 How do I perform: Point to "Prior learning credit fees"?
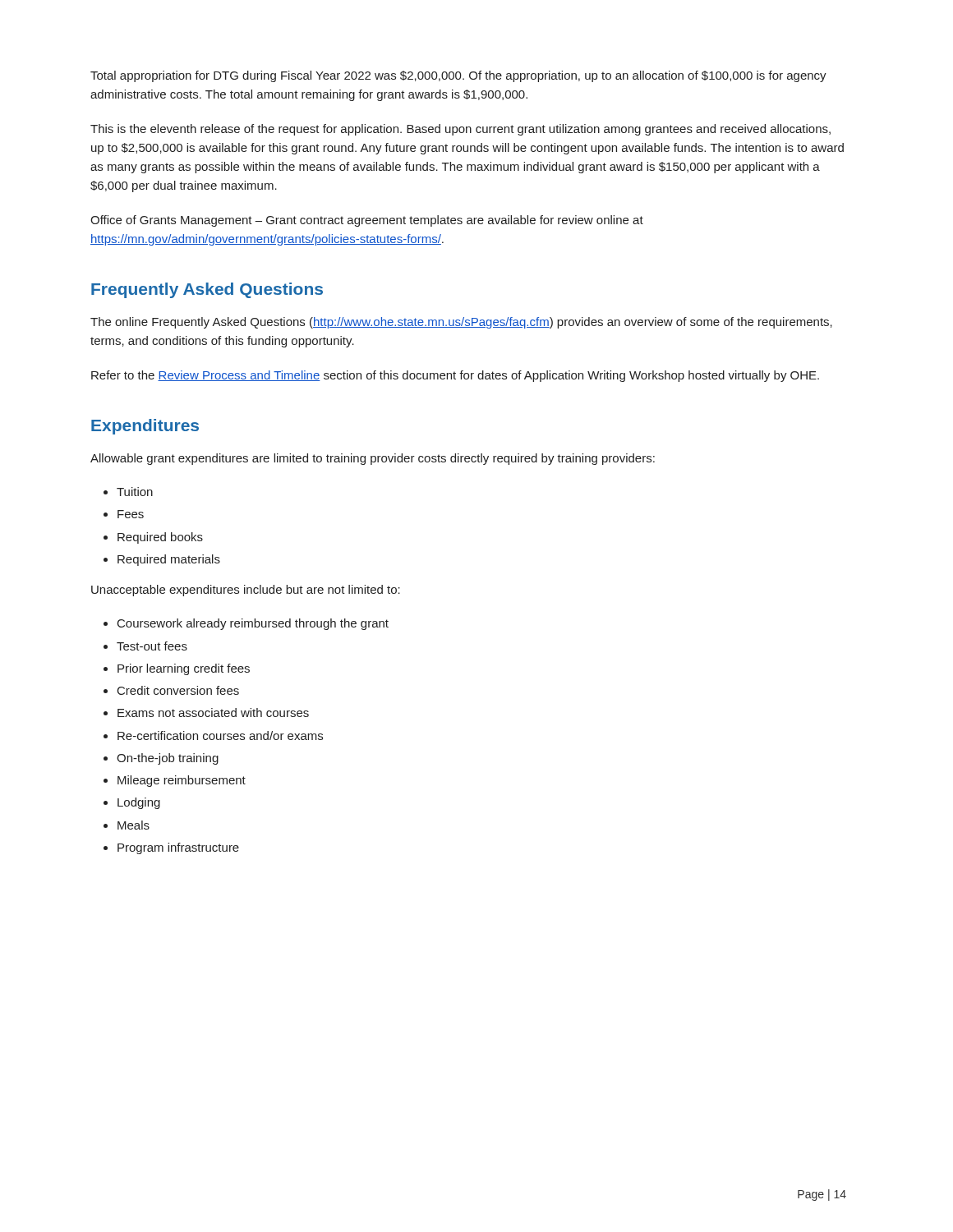[x=183, y=668]
